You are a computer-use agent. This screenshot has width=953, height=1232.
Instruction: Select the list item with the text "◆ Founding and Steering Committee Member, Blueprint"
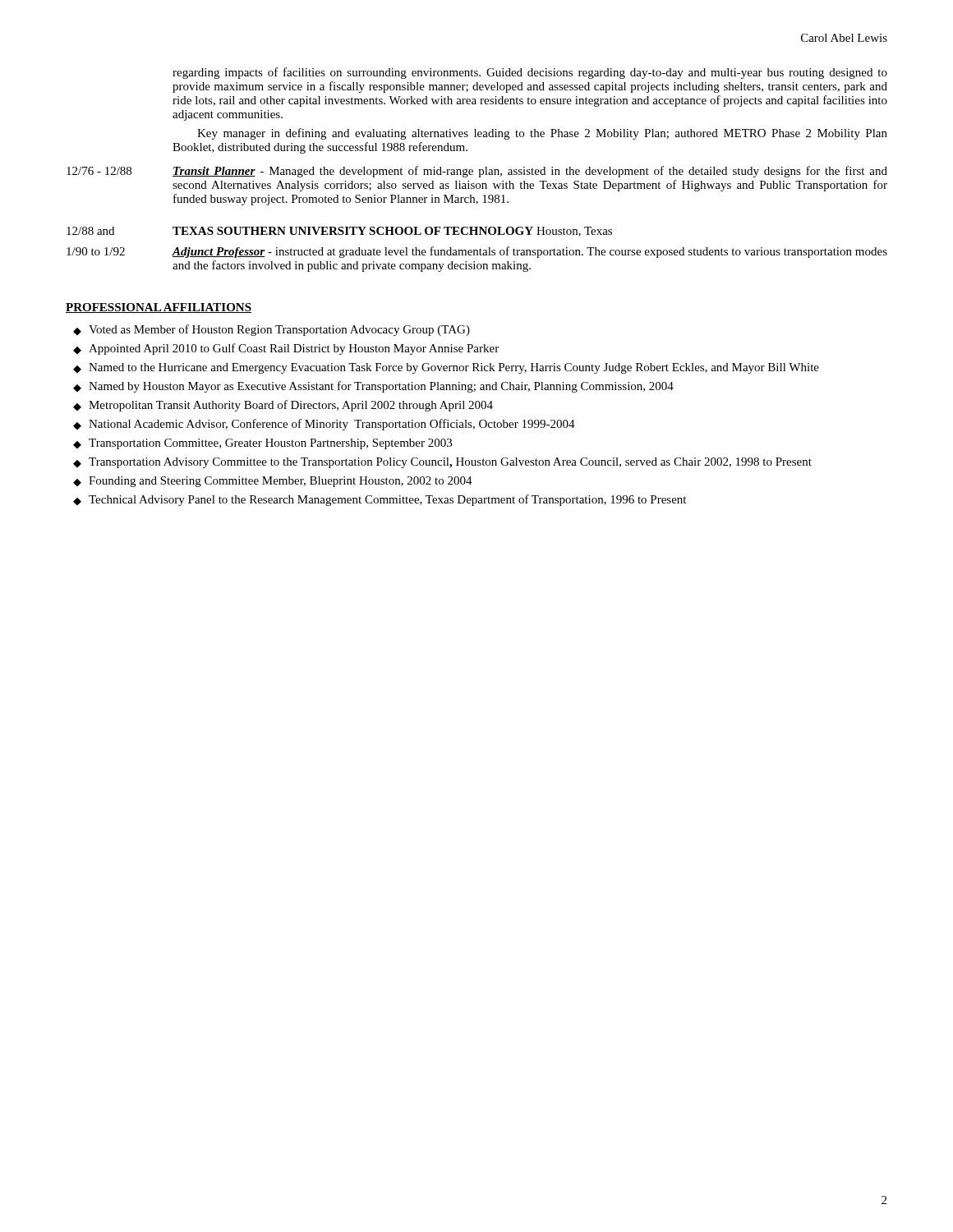point(476,481)
